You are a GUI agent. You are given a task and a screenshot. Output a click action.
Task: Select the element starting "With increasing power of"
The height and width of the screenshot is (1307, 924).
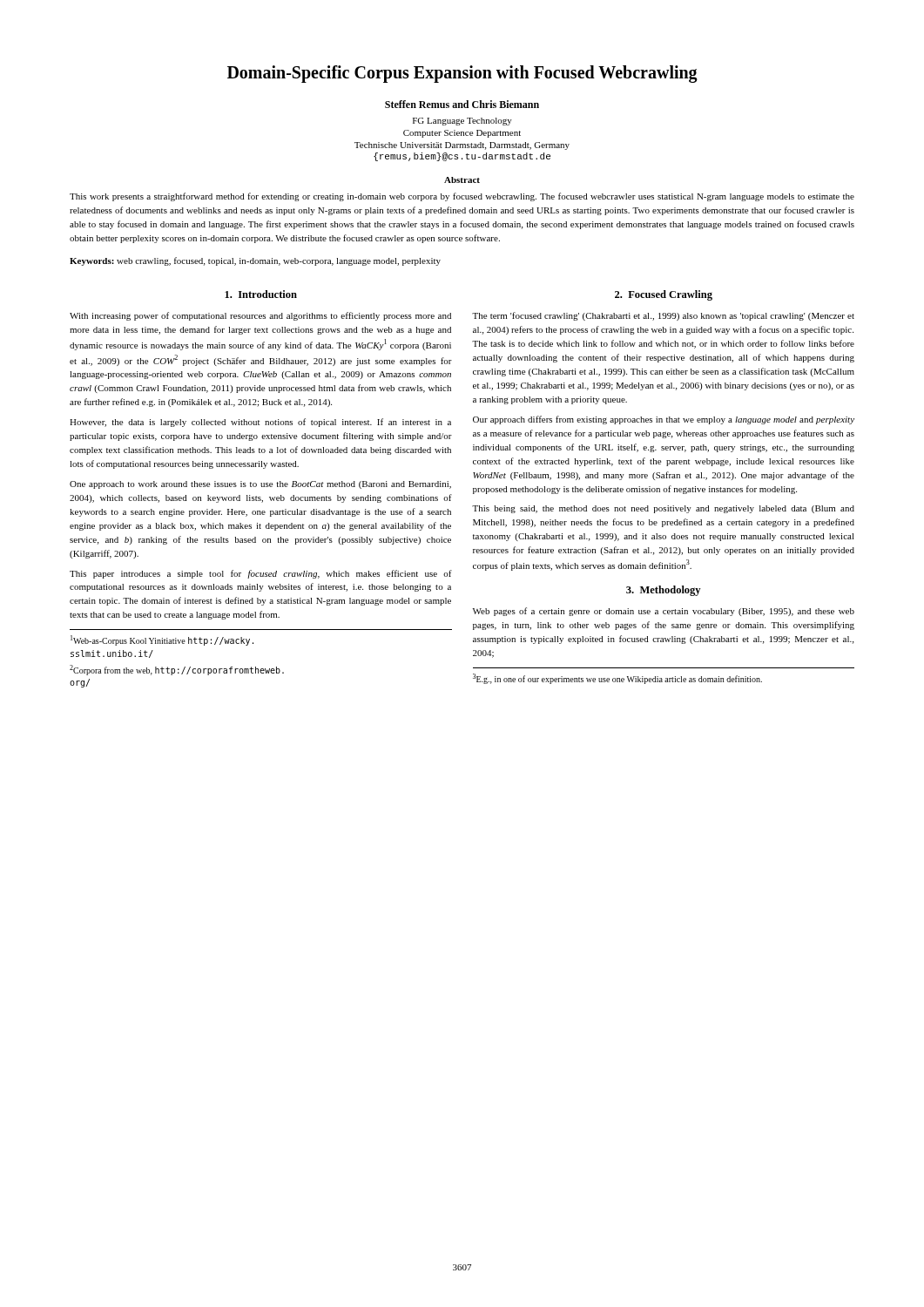click(x=261, y=466)
